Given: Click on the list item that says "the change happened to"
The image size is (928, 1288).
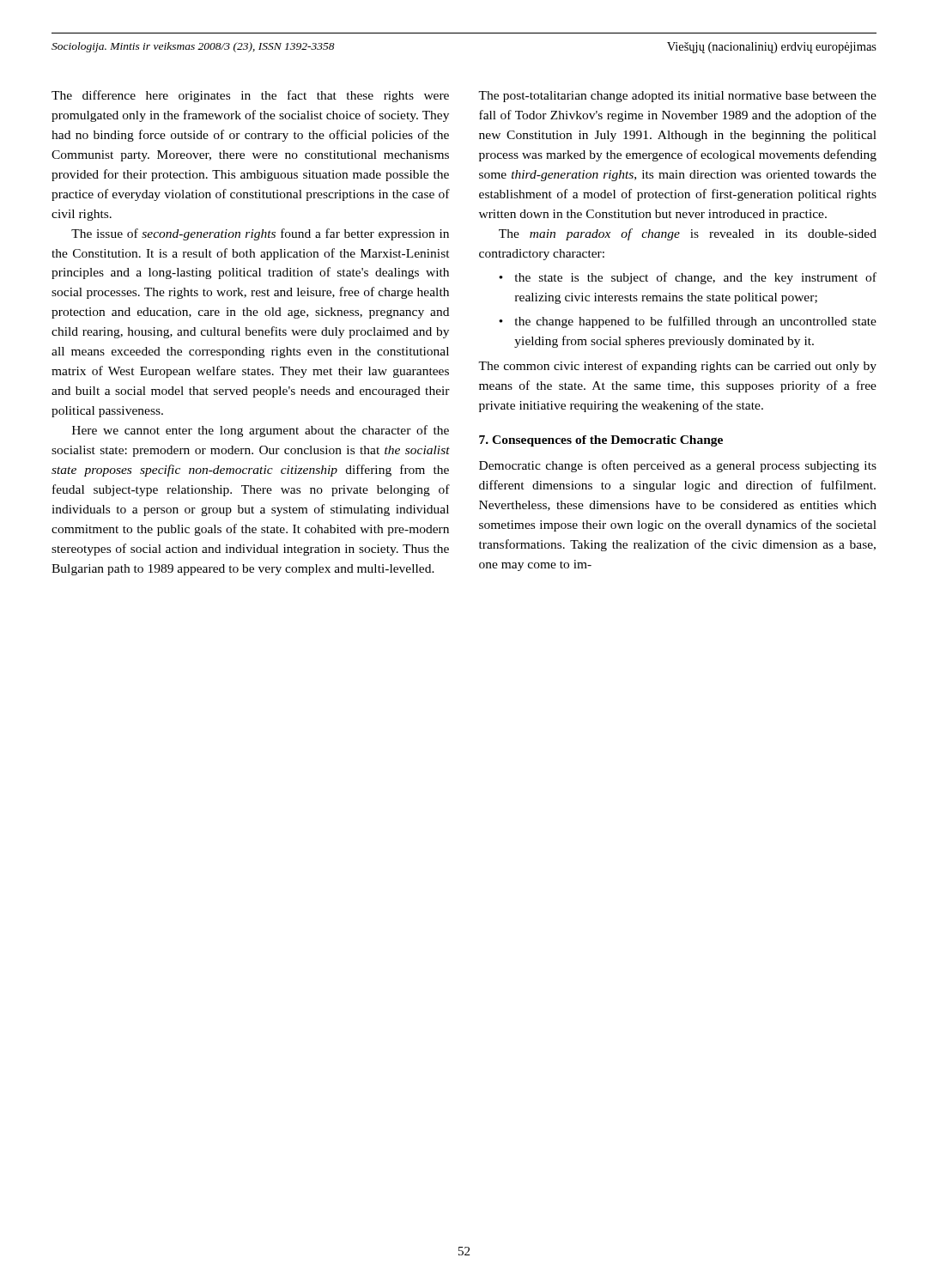Looking at the screenshot, I should click(695, 331).
